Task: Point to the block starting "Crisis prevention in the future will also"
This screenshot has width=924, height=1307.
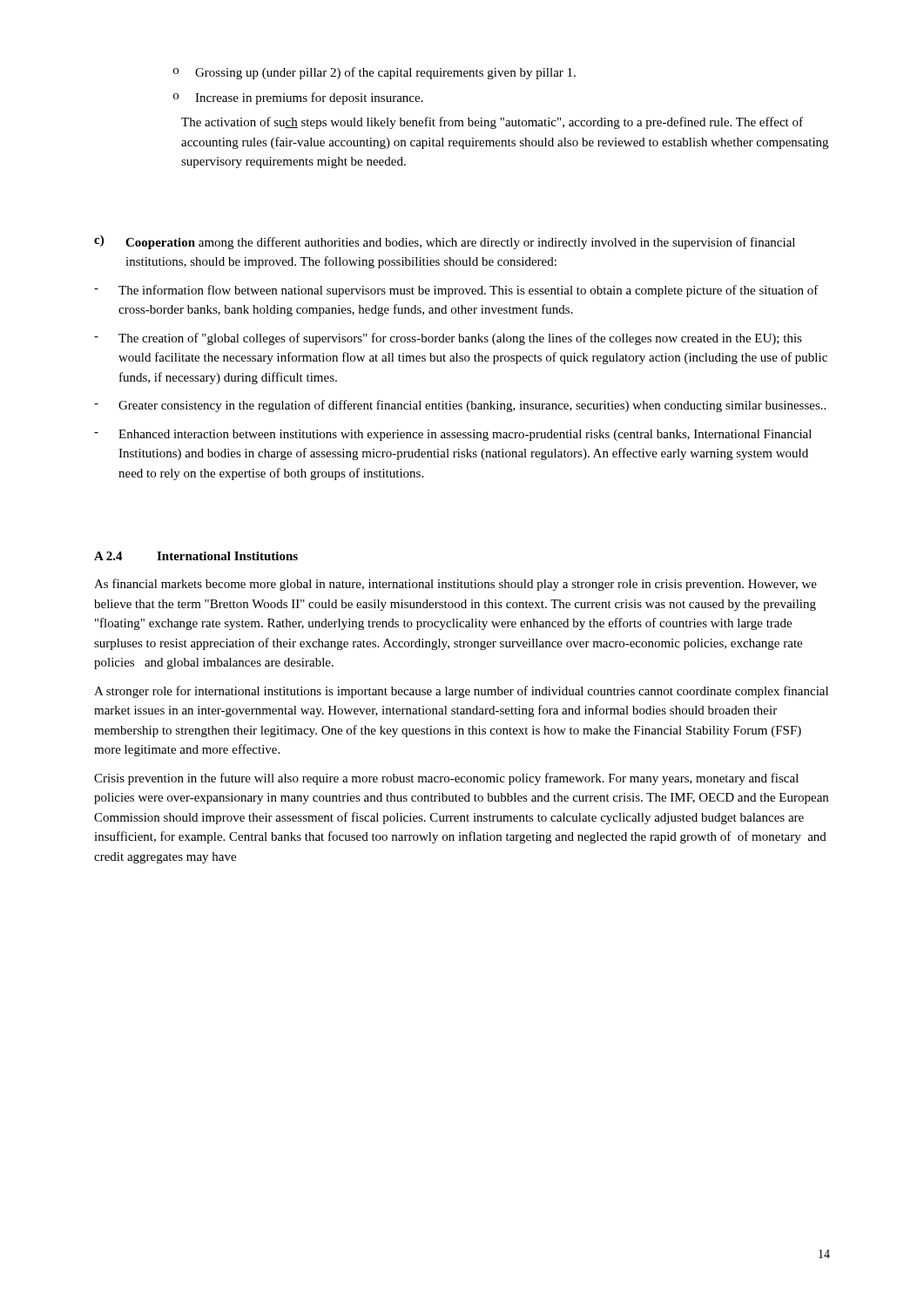Action: (x=461, y=817)
